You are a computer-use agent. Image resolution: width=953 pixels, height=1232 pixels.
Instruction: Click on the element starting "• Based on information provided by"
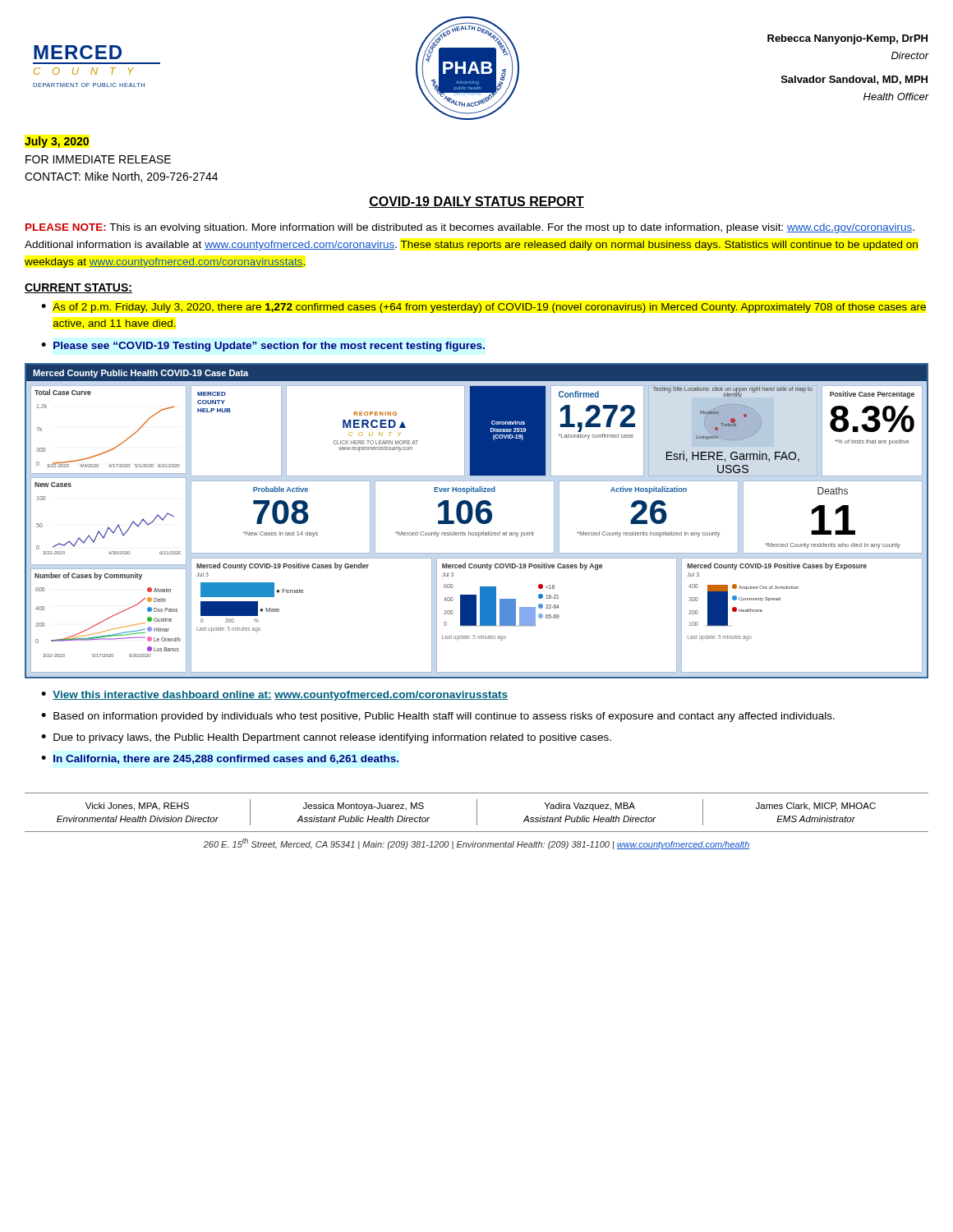(x=438, y=716)
